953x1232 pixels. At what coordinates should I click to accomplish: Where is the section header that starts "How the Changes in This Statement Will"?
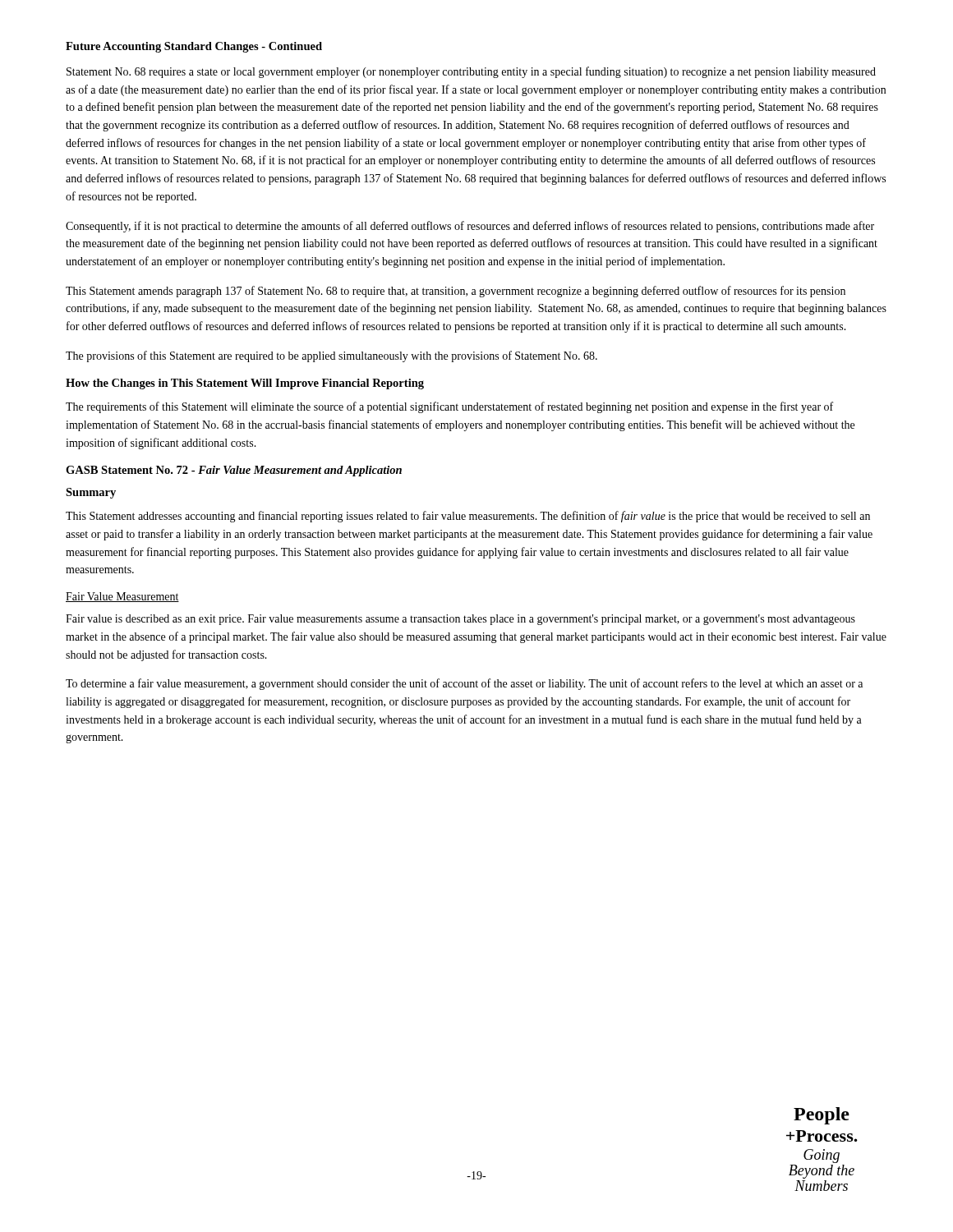(x=245, y=383)
